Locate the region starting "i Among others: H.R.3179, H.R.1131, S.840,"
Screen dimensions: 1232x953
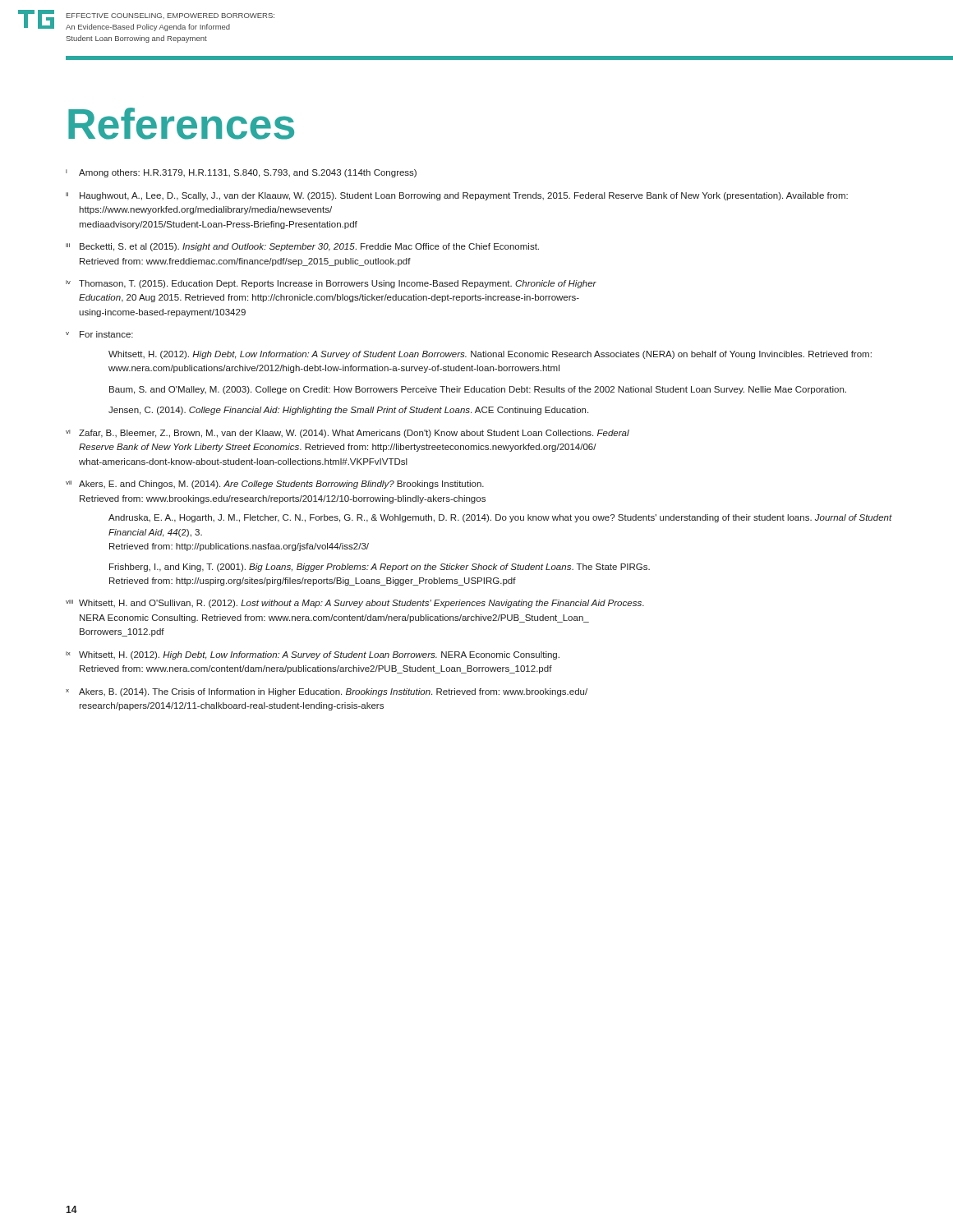(241, 172)
